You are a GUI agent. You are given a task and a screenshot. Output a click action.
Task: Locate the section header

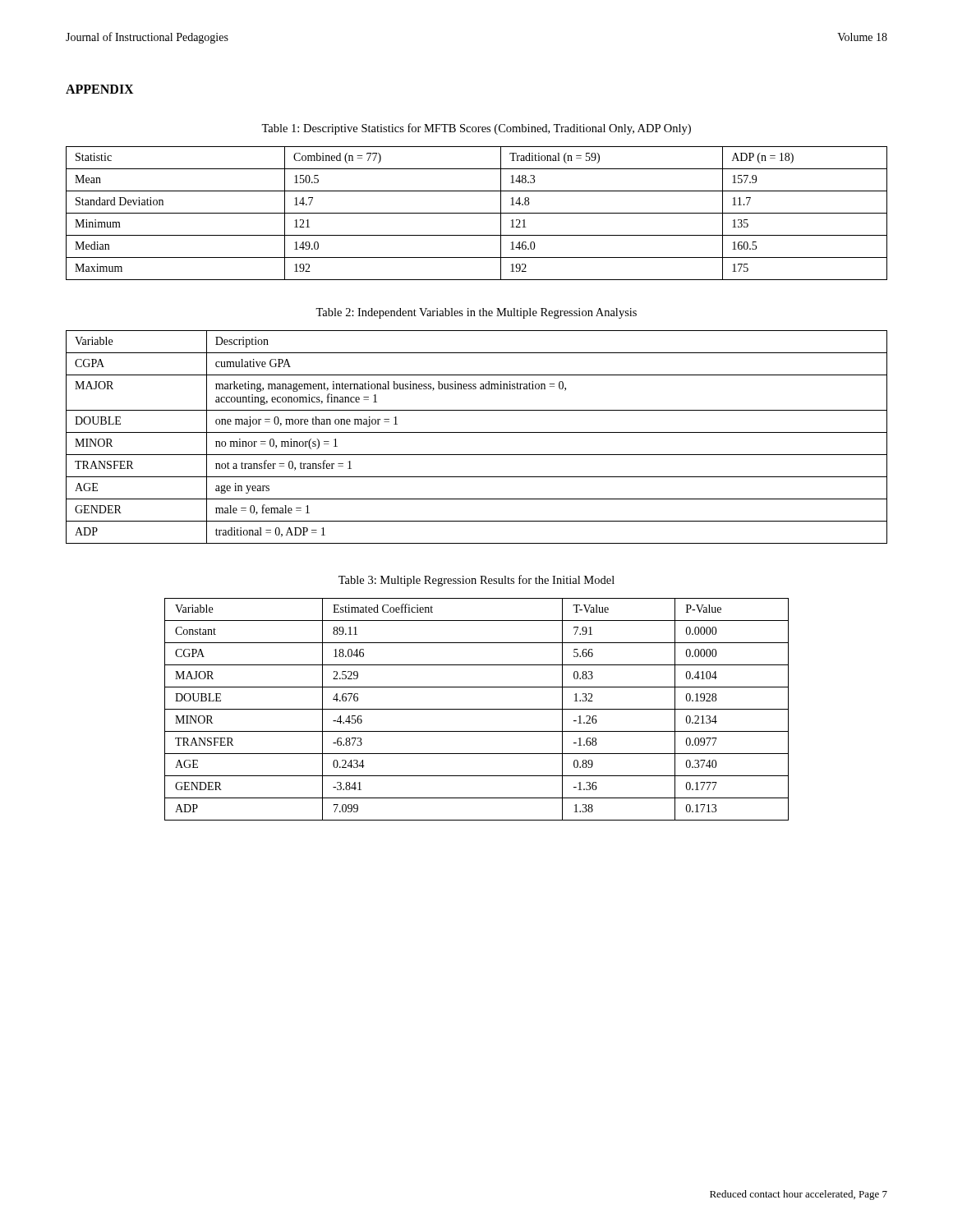(100, 89)
